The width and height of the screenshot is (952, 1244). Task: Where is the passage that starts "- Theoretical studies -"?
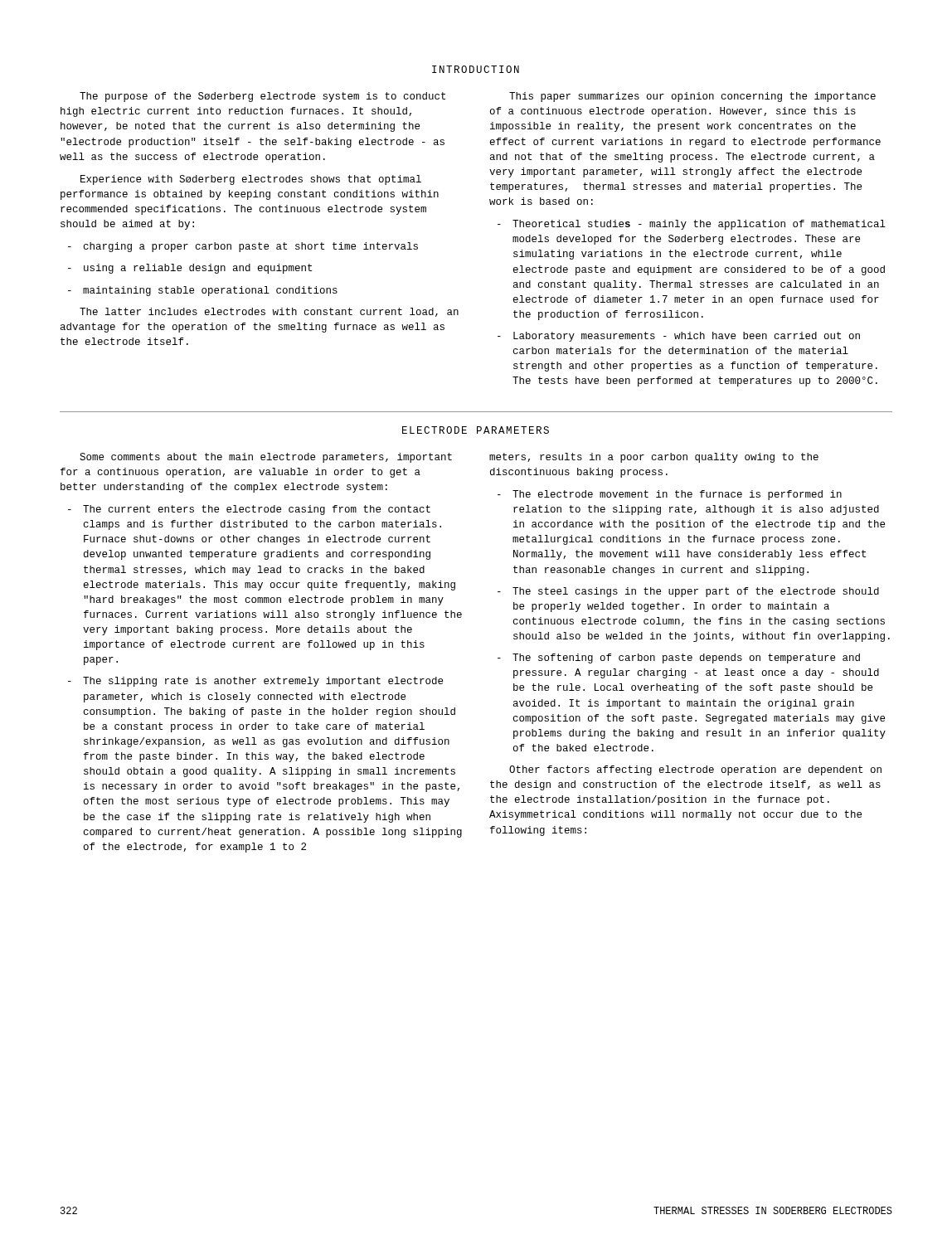coord(694,270)
